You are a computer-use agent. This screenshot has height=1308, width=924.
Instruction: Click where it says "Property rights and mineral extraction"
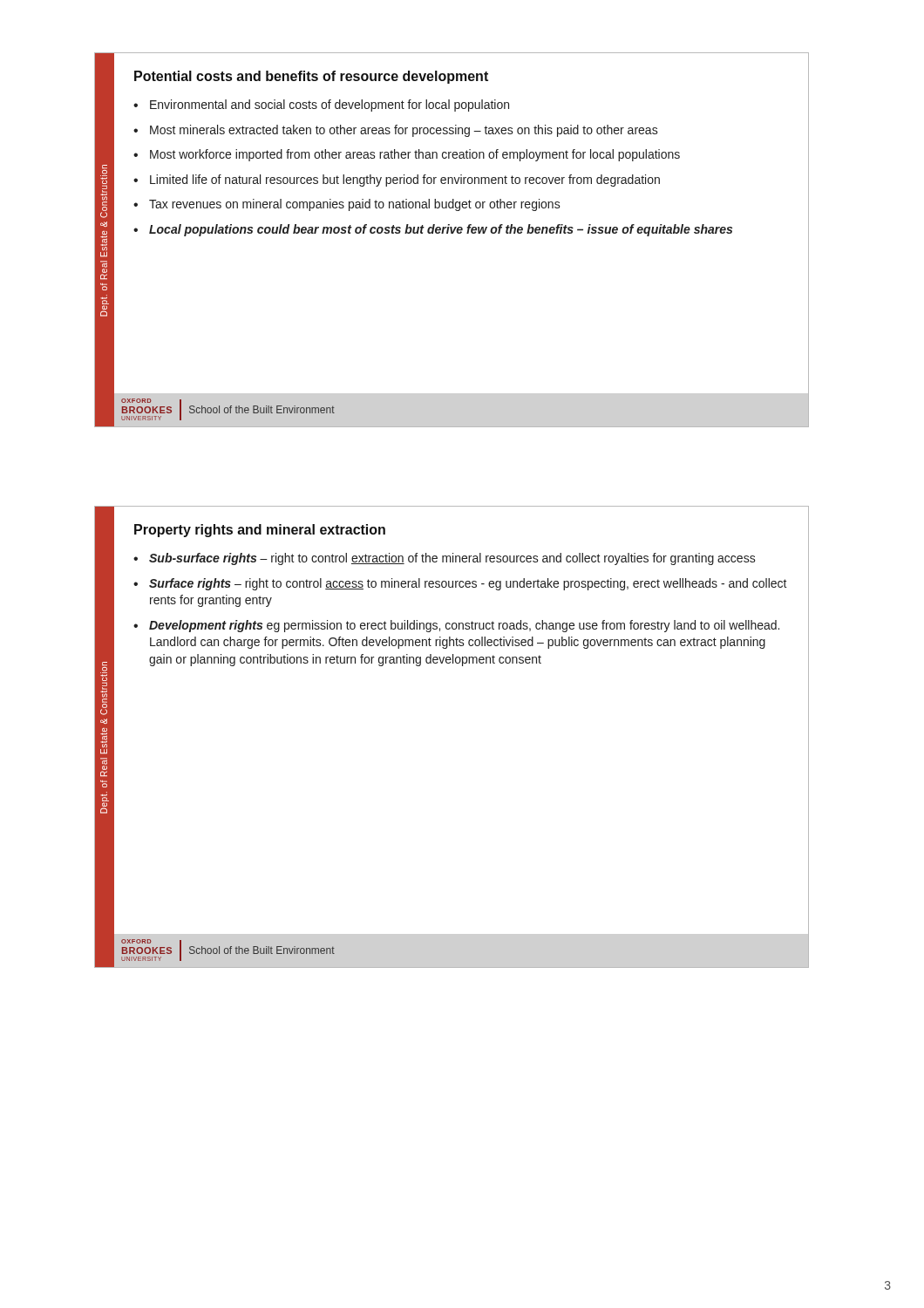pos(260,530)
